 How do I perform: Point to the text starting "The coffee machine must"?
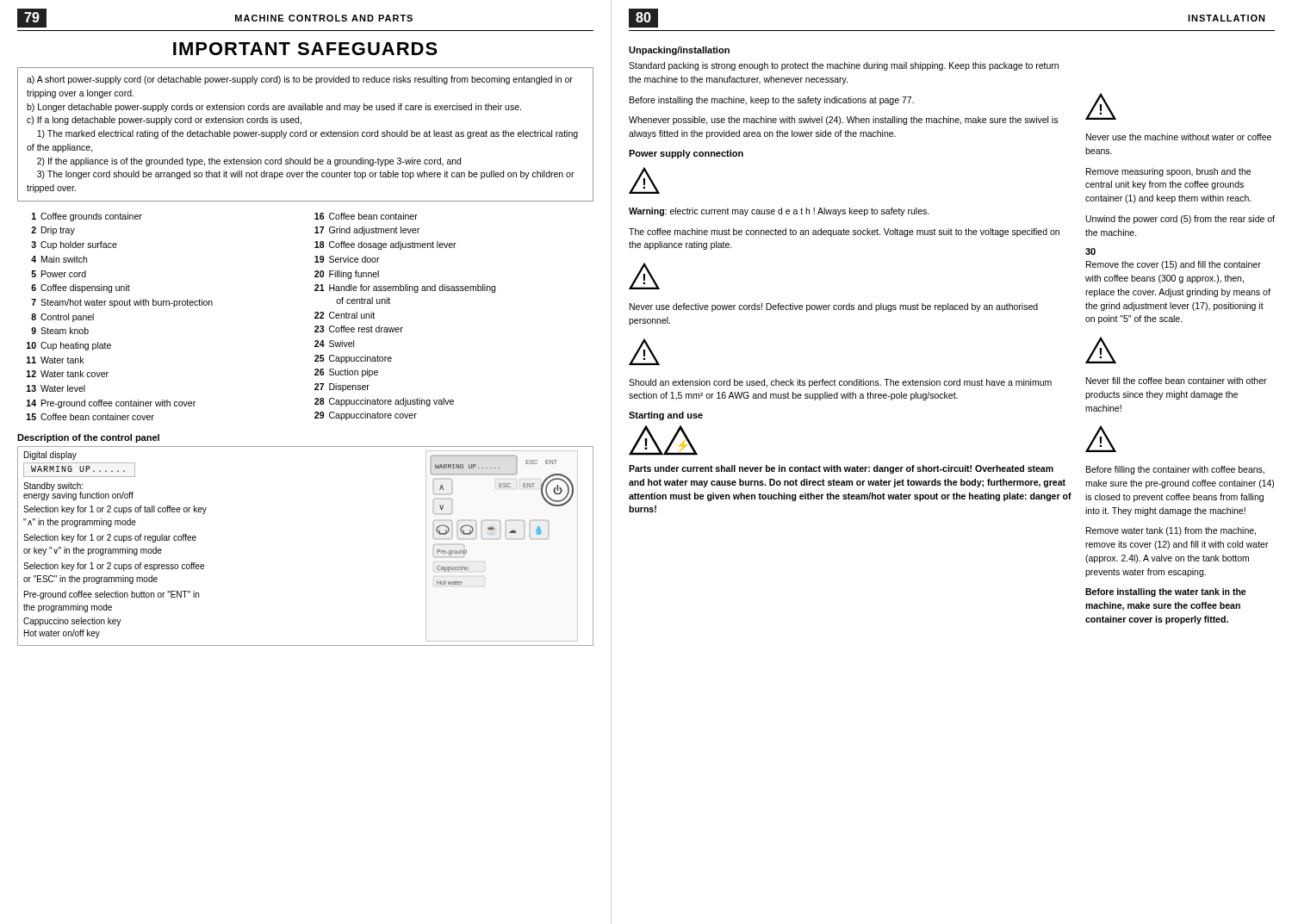pos(844,238)
